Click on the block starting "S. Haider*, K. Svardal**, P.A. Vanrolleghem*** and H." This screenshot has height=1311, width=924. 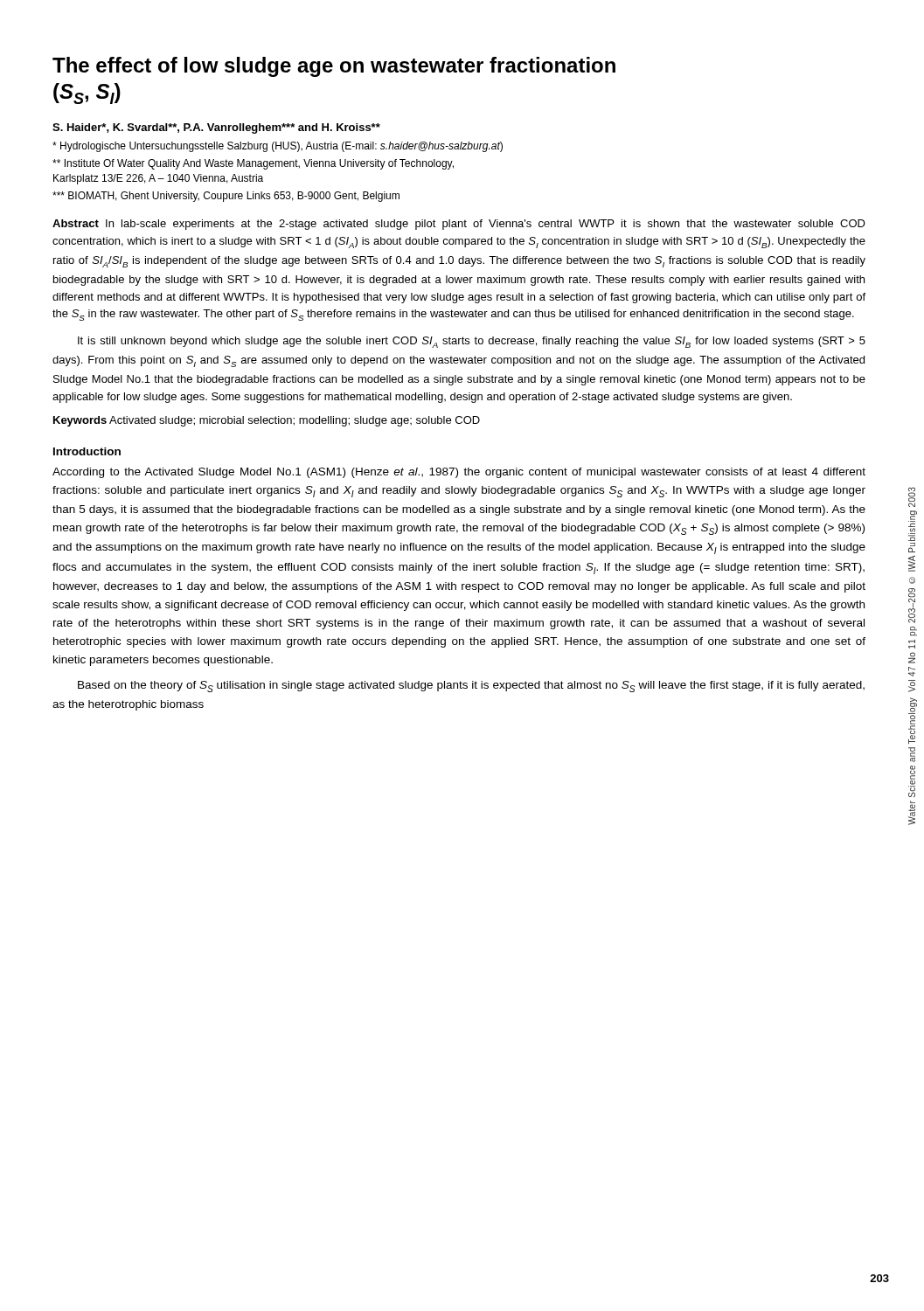(x=216, y=127)
